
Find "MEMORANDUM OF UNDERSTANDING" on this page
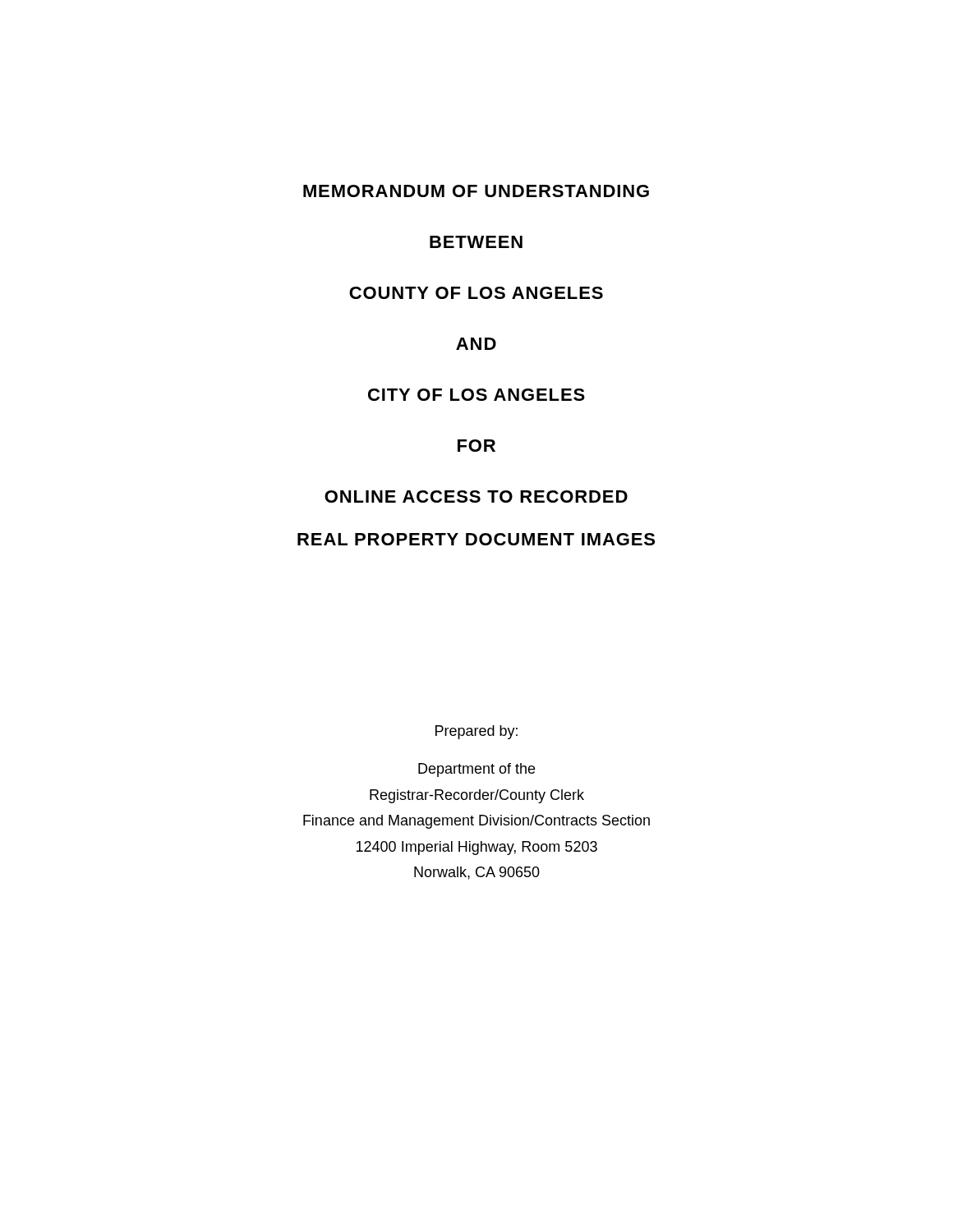coord(476,191)
